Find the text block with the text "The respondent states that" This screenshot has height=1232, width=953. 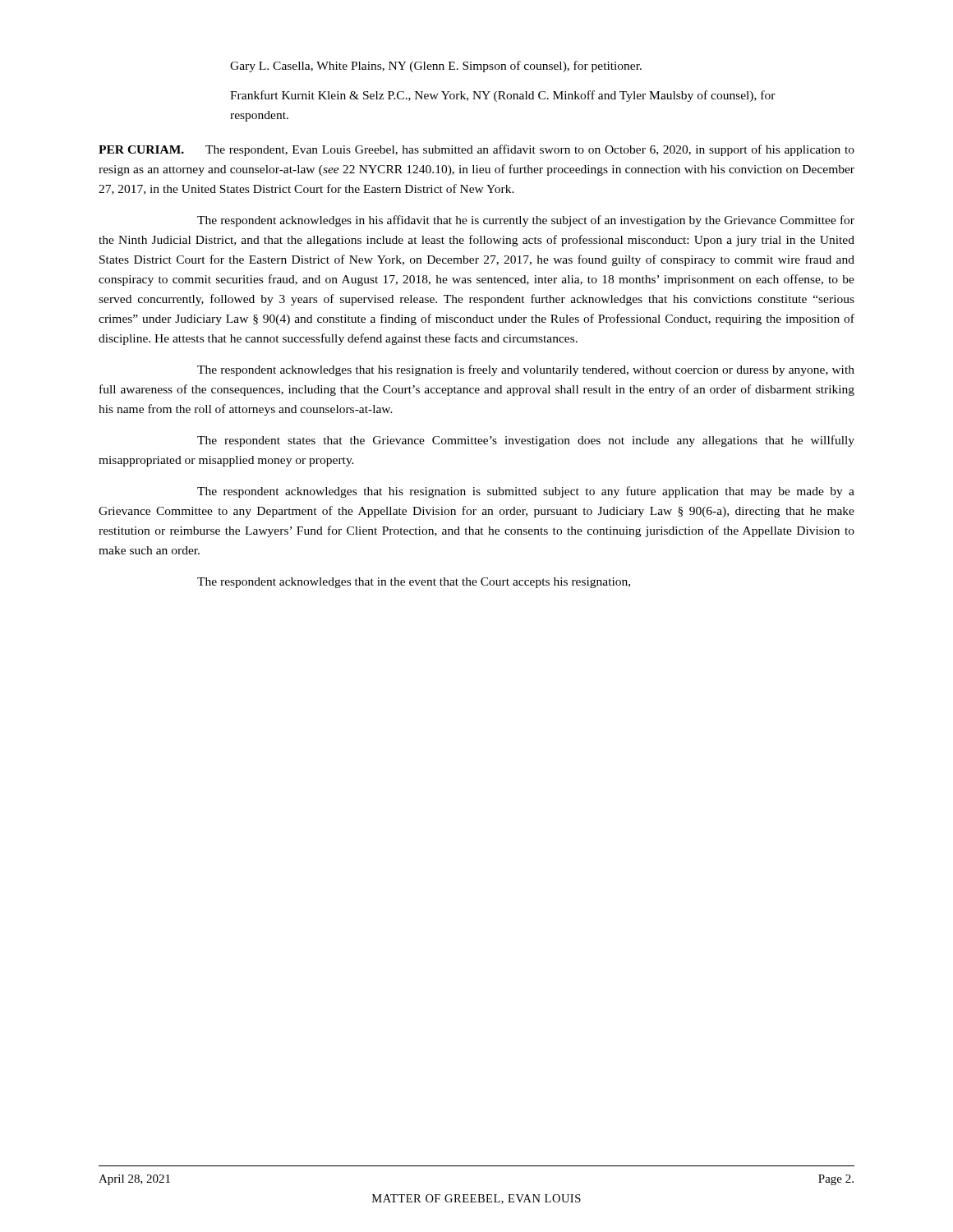[x=476, y=450]
